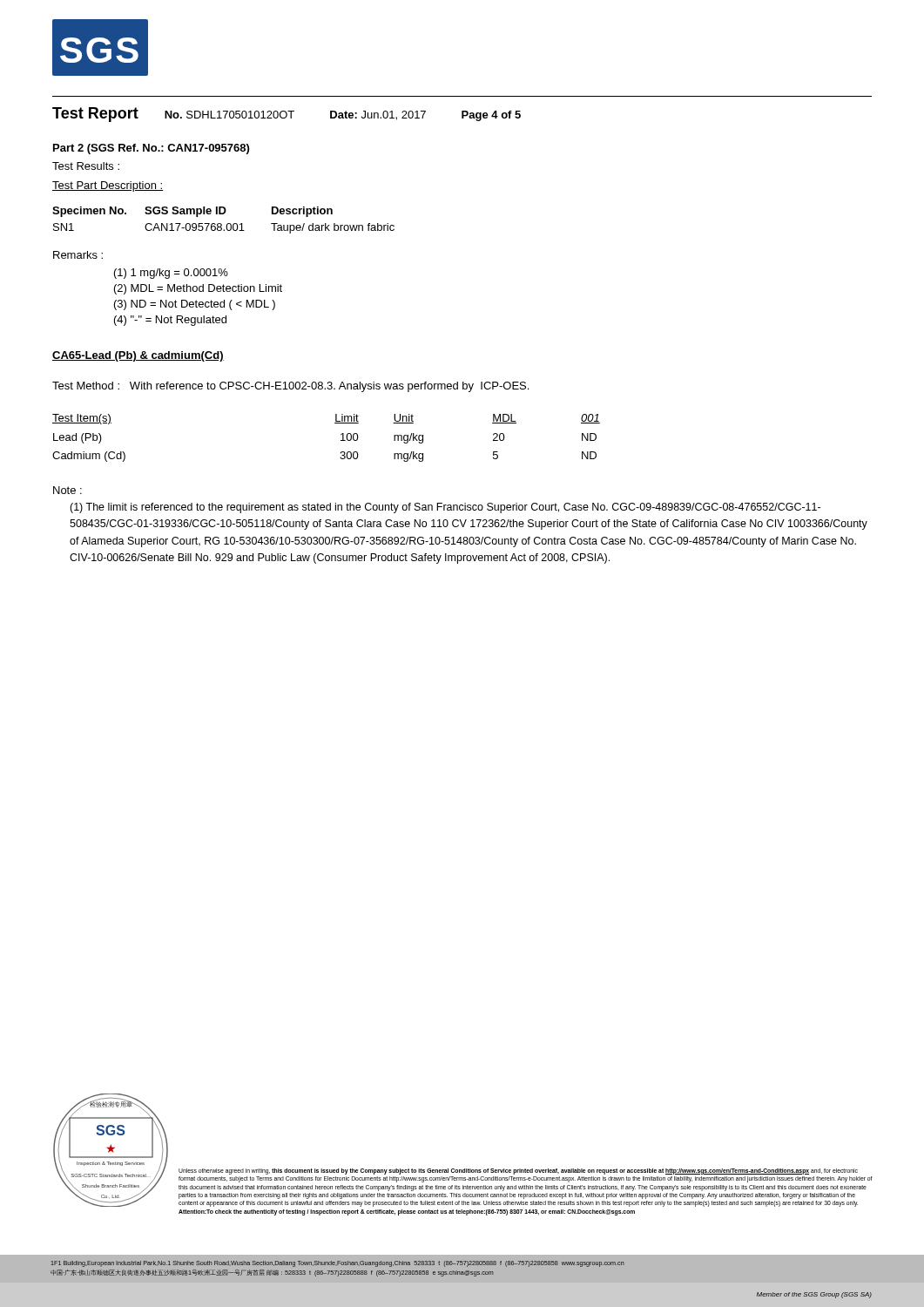Screen dimensions: 1307x924
Task: Select the text starting "(1) The limit is referenced to"
Action: click(x=468, y=532)
